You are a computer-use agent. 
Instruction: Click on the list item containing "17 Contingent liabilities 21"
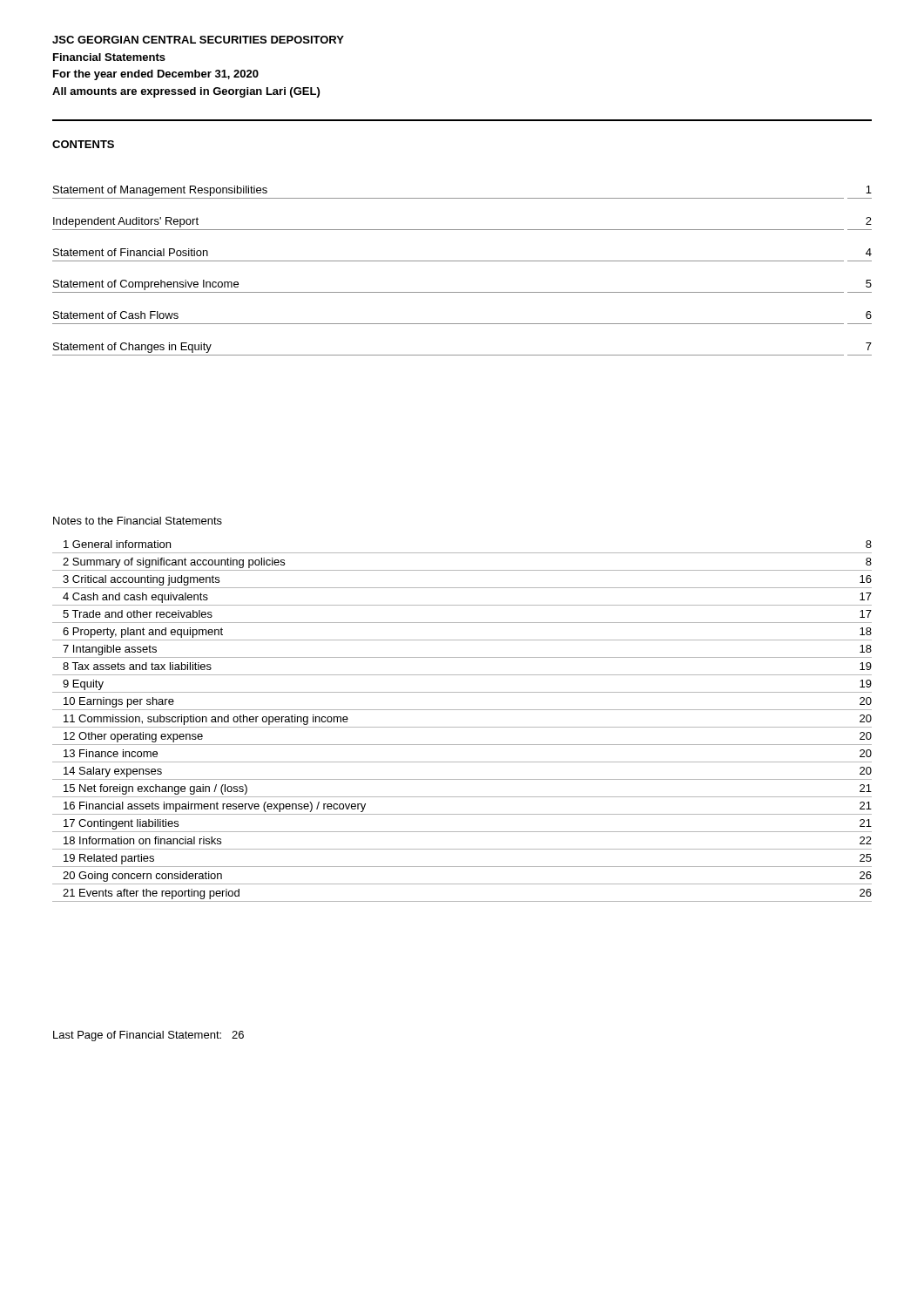click(462, 823)
